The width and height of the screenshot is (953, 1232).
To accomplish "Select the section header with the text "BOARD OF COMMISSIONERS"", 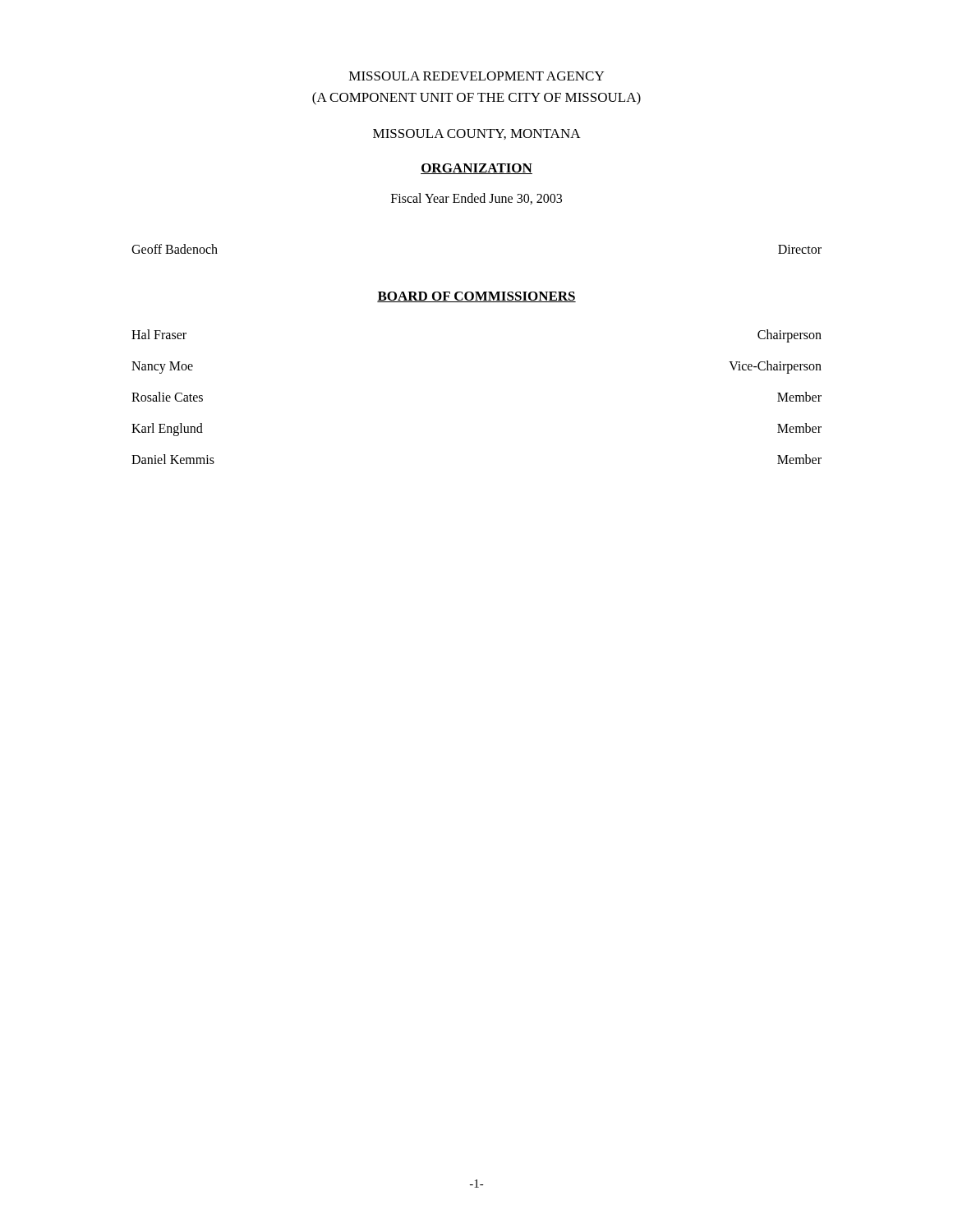I will click(476, 296).
